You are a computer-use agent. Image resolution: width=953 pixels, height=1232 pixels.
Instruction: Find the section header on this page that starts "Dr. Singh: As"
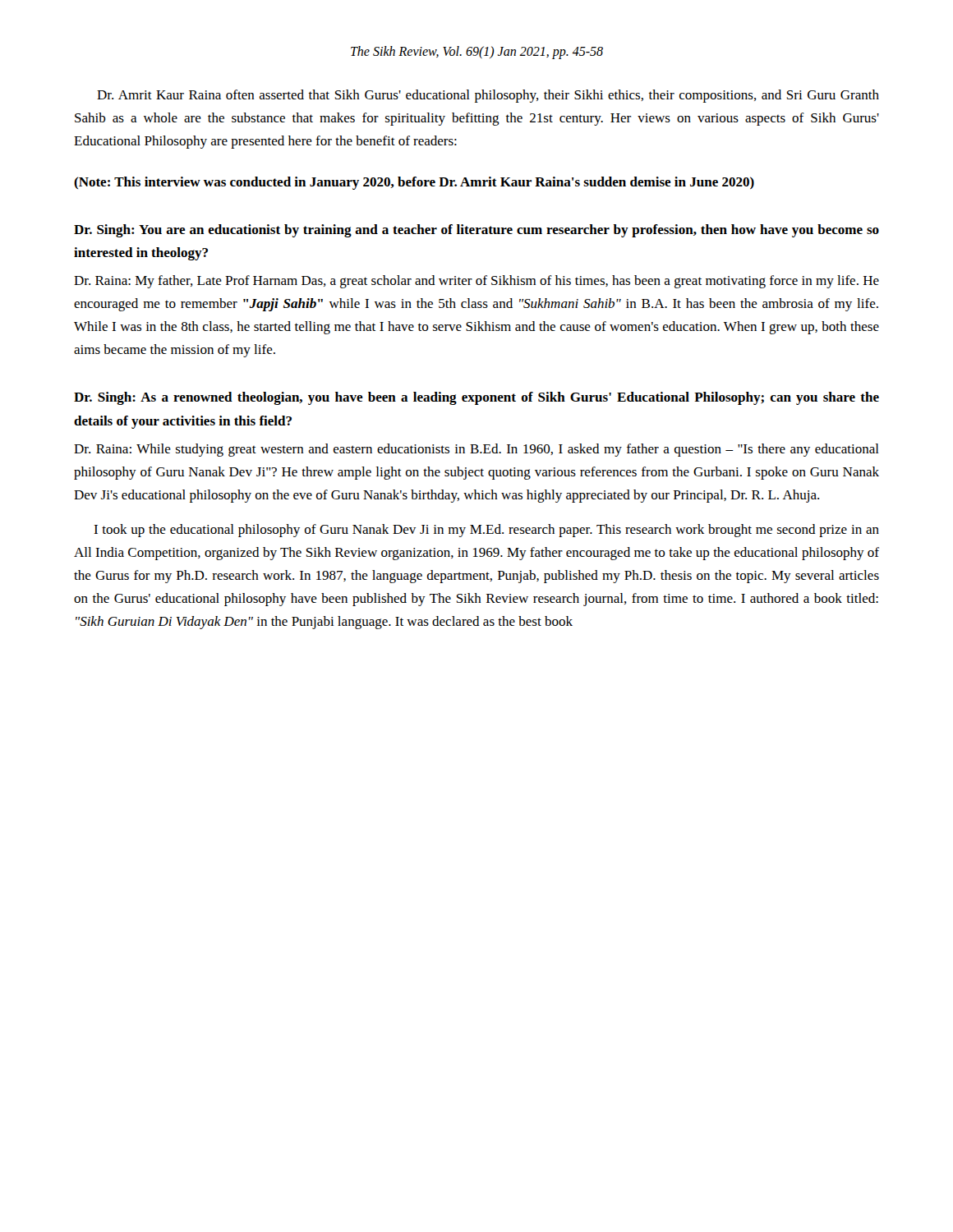pyautogui.click(x=476, y=409)
